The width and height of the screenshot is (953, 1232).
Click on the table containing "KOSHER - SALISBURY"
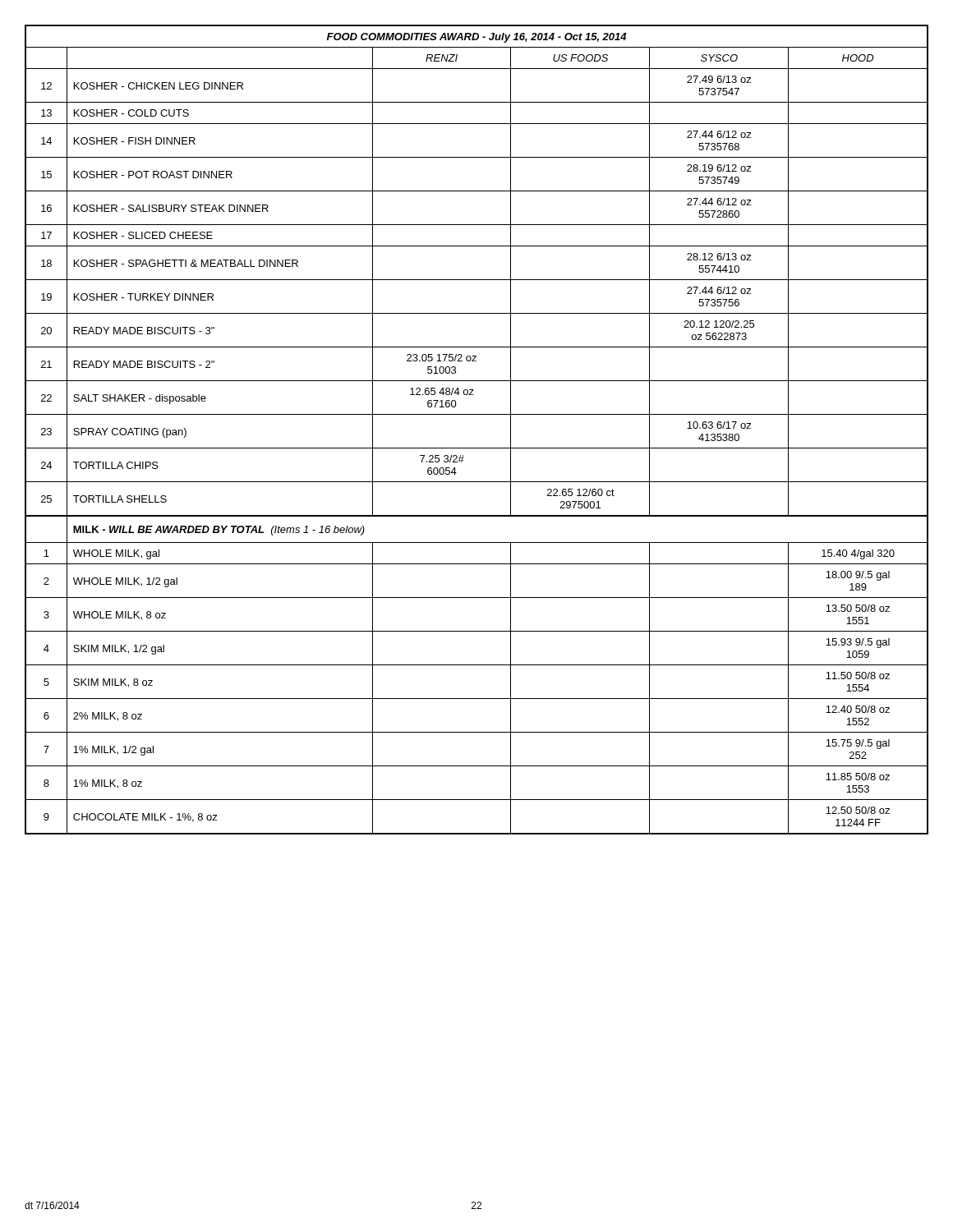(x=476, y=430)
